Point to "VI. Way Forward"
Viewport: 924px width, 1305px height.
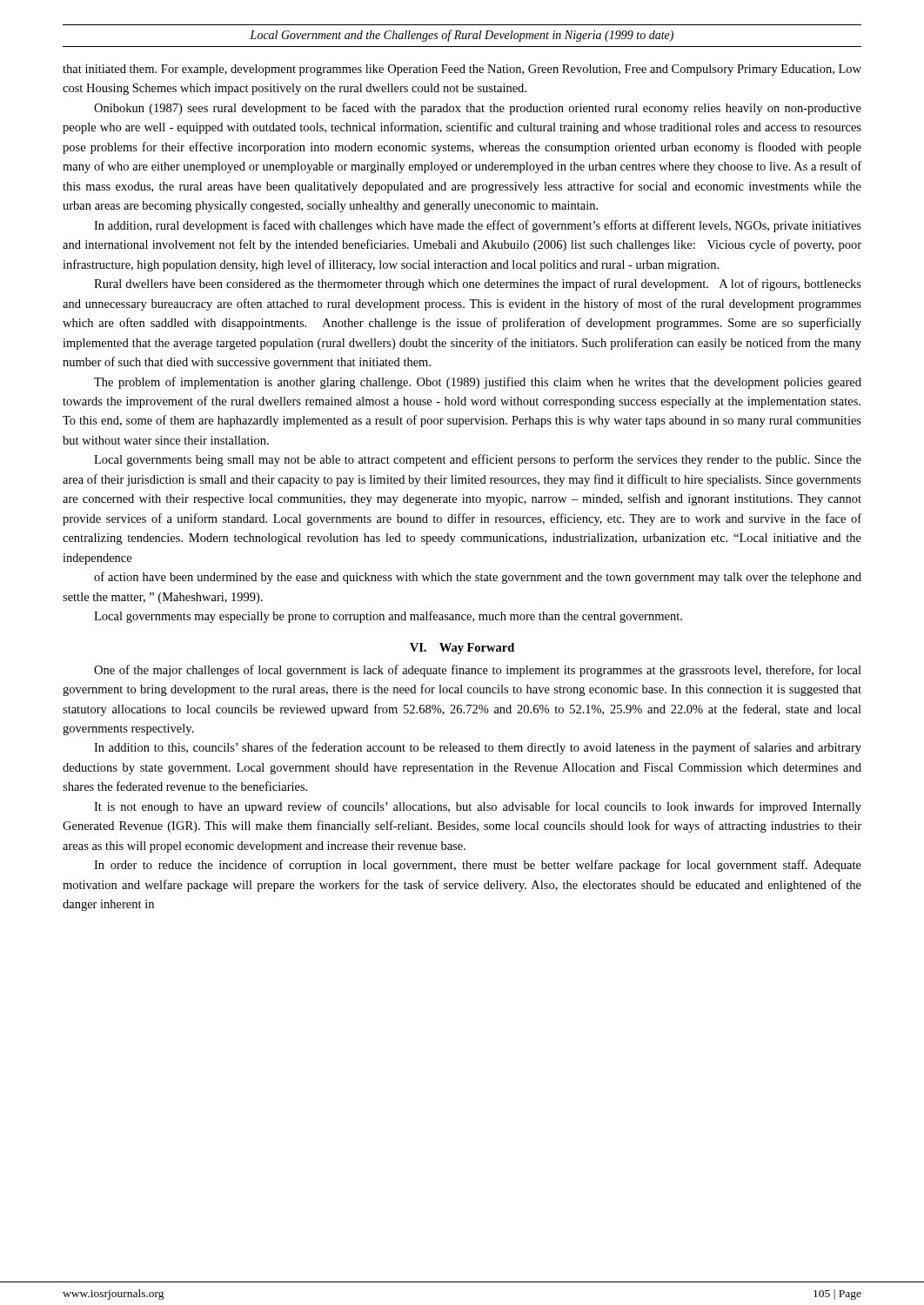pyautogui.click(x=462, y=647)
